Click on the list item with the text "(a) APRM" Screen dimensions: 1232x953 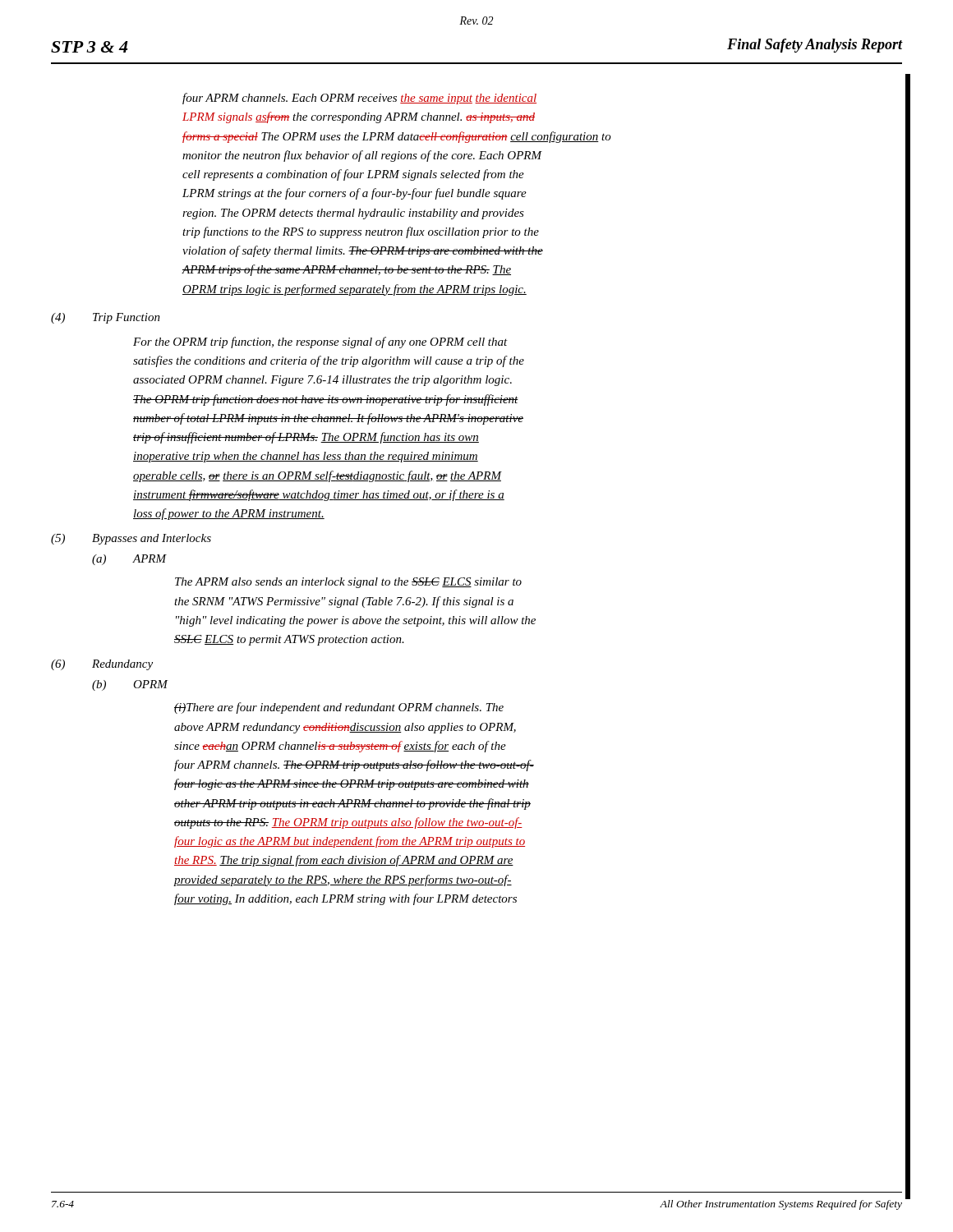click(x=129, y=559)
